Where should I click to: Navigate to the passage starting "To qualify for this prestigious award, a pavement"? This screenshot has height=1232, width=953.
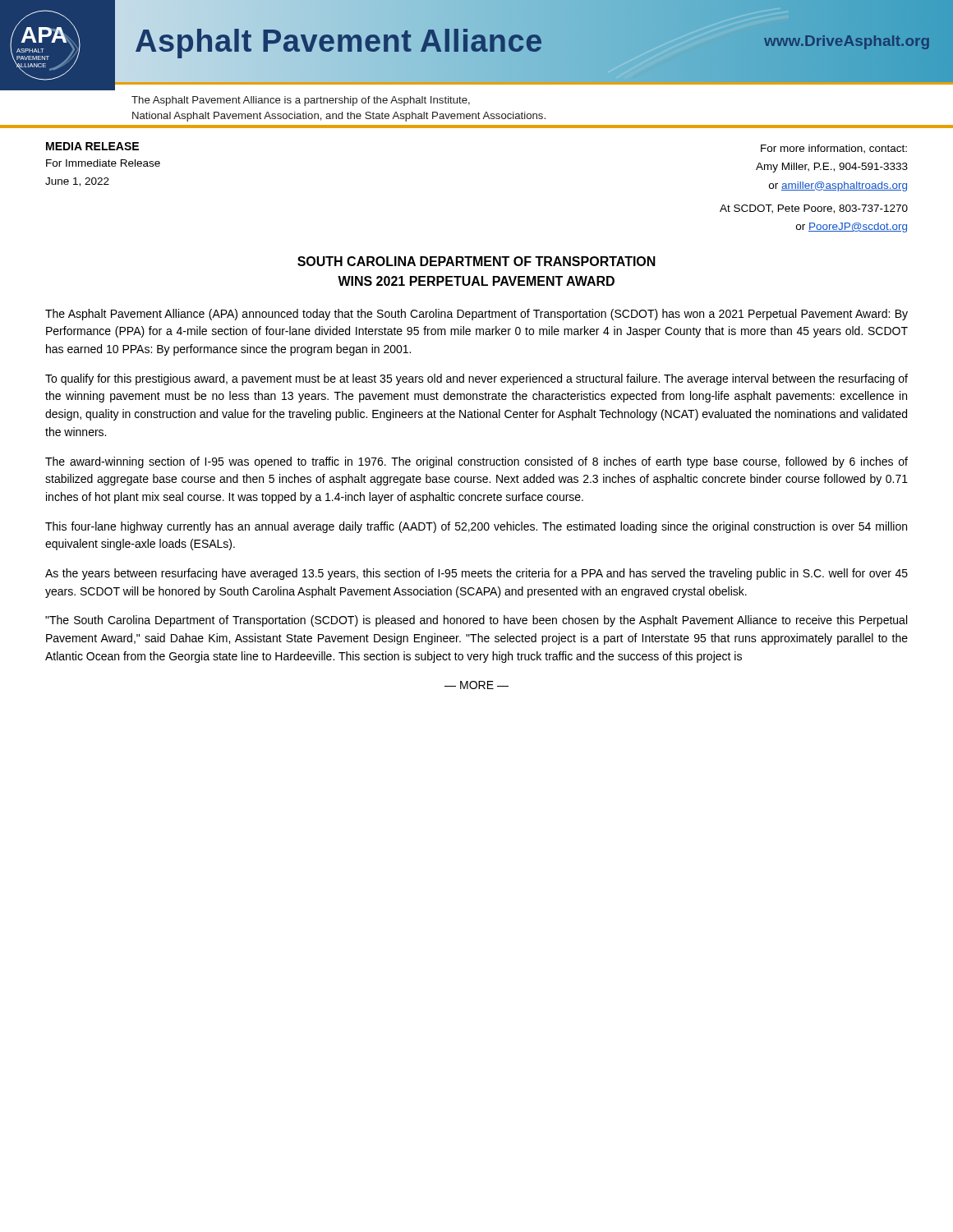(476, 405)
